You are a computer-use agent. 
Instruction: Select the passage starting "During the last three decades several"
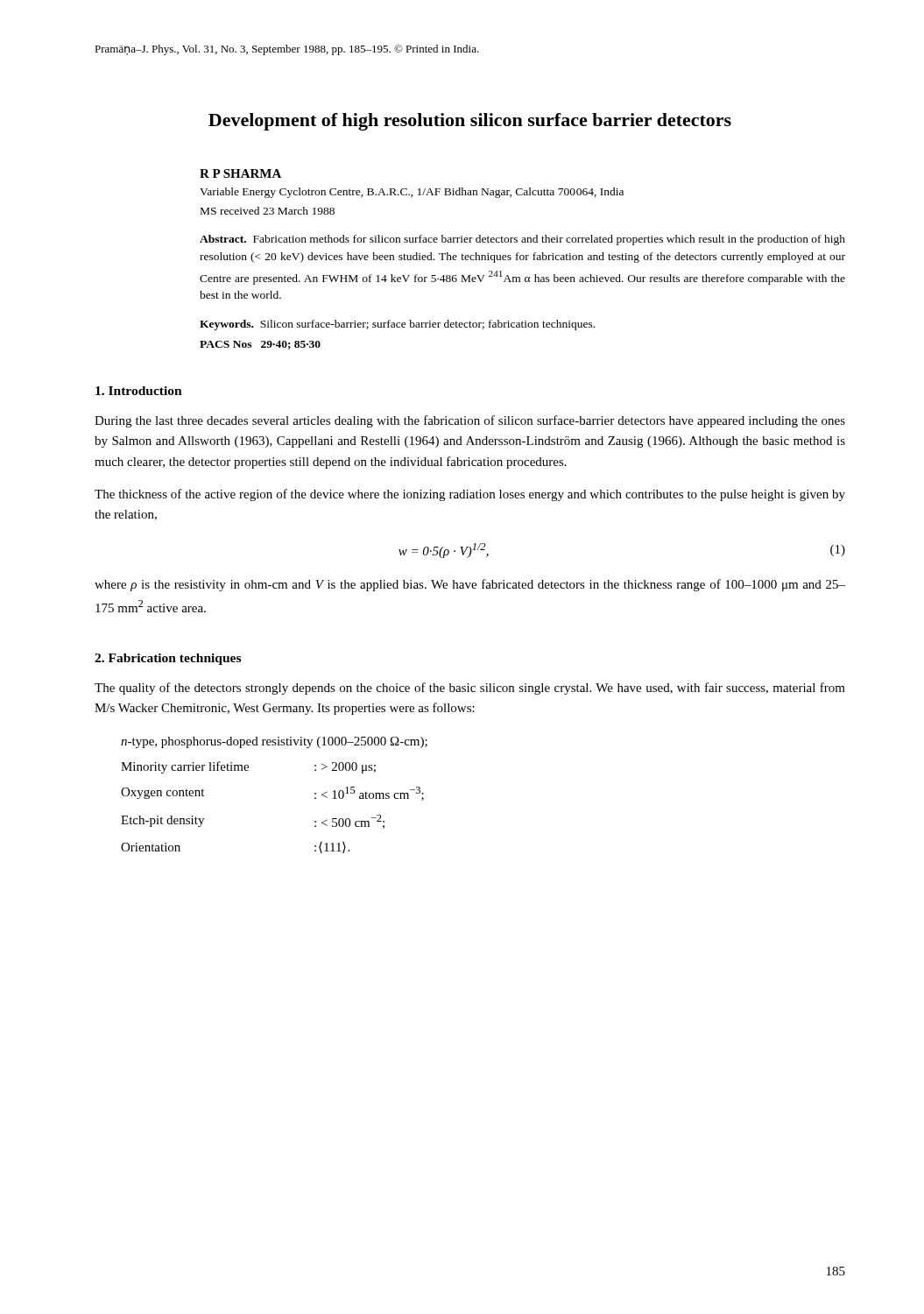click(470, 441)
